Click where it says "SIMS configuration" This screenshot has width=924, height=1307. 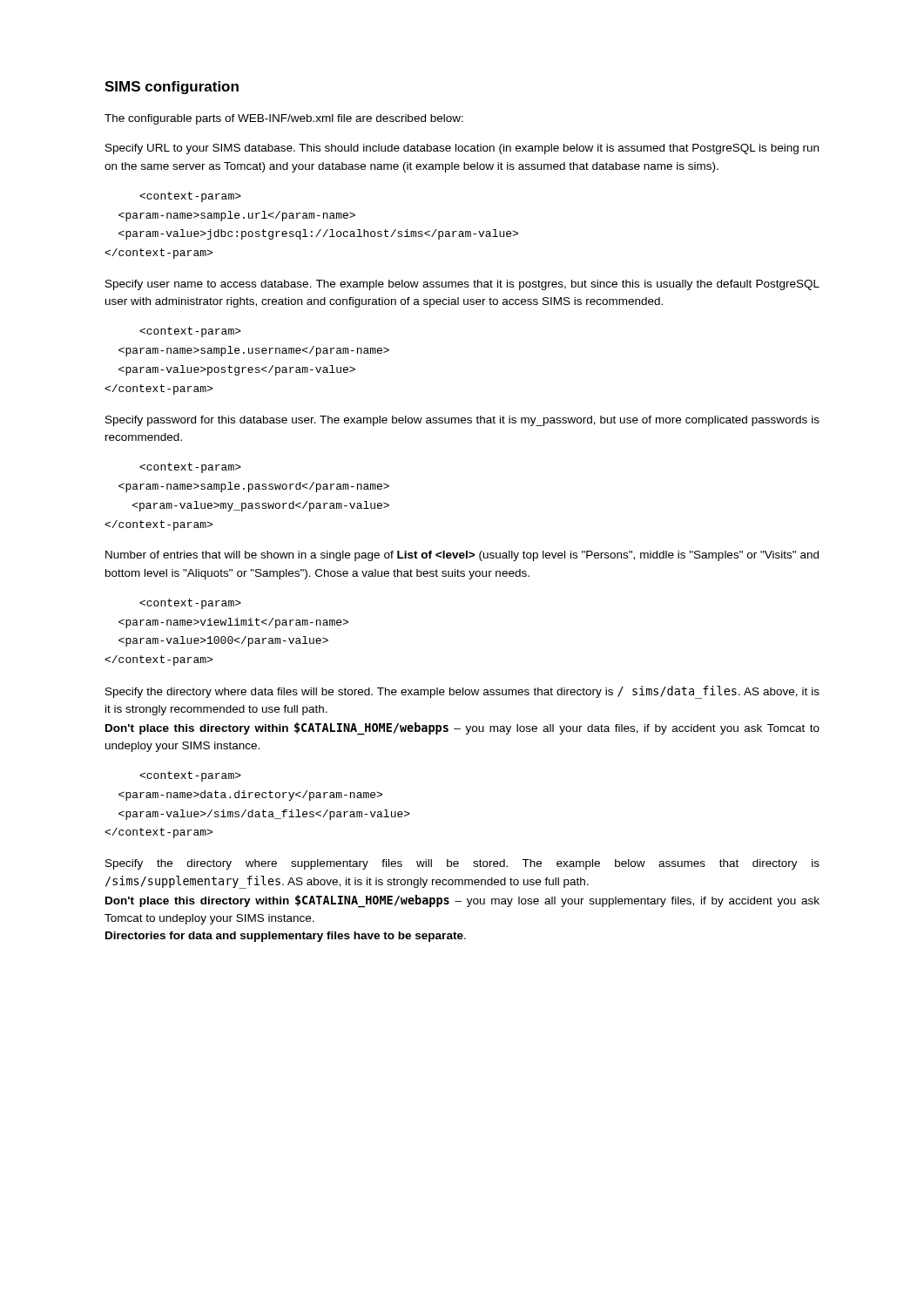[x=172, y=87]
